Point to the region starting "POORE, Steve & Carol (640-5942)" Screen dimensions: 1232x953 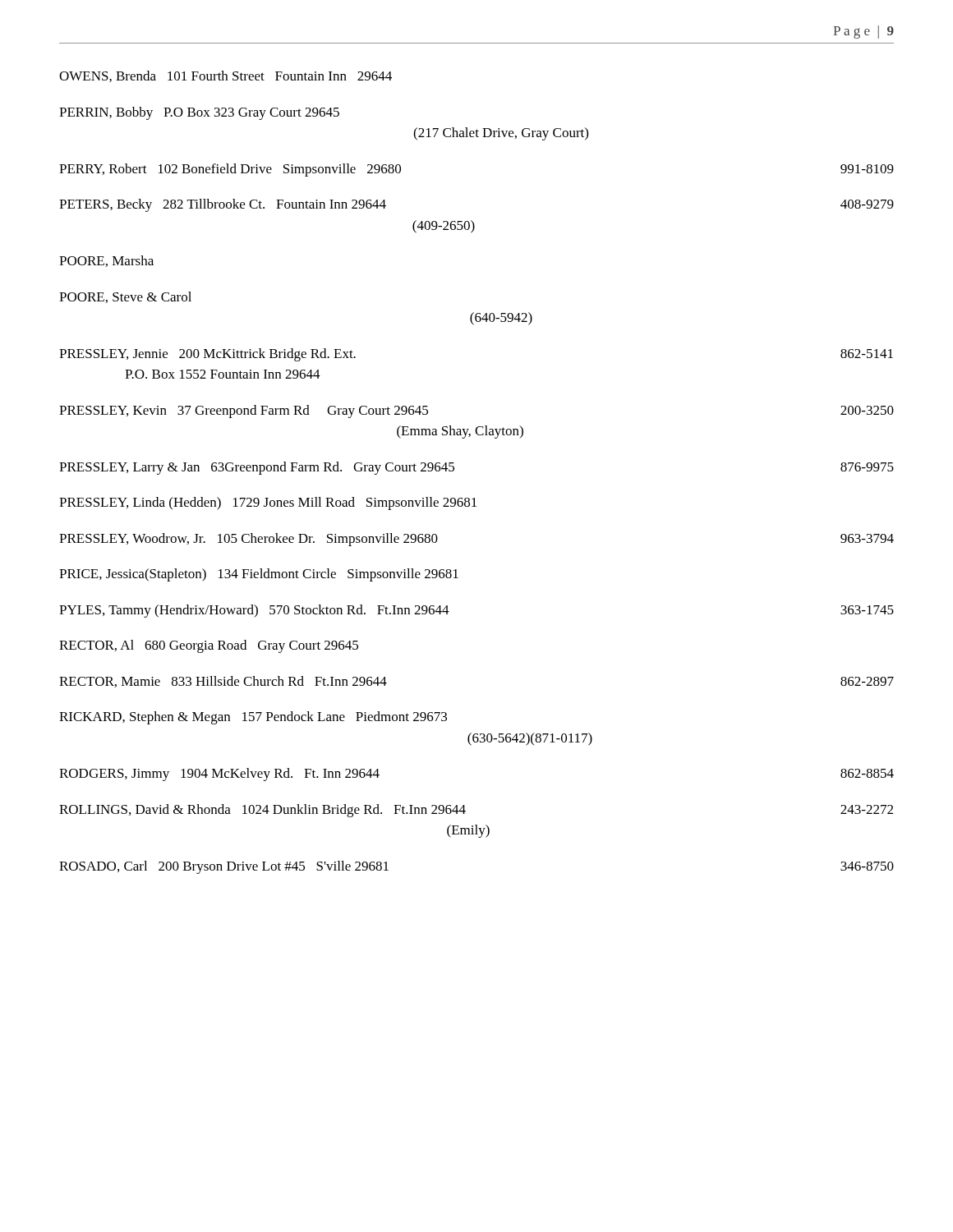(476, 307)
